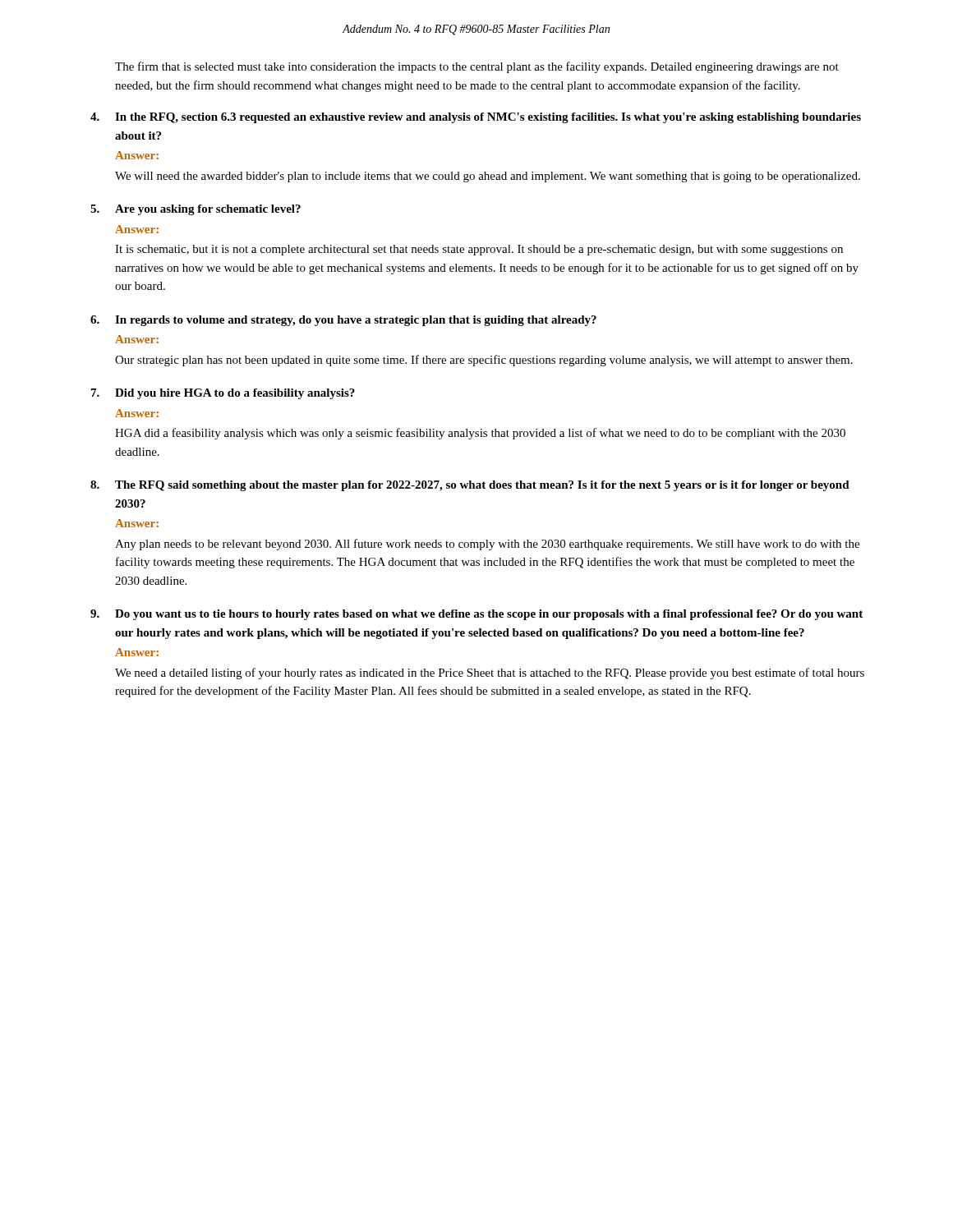953x1232 pixels.
Task: Point to the block beginning "8. The RFQ"
Action: click(481, 533)
